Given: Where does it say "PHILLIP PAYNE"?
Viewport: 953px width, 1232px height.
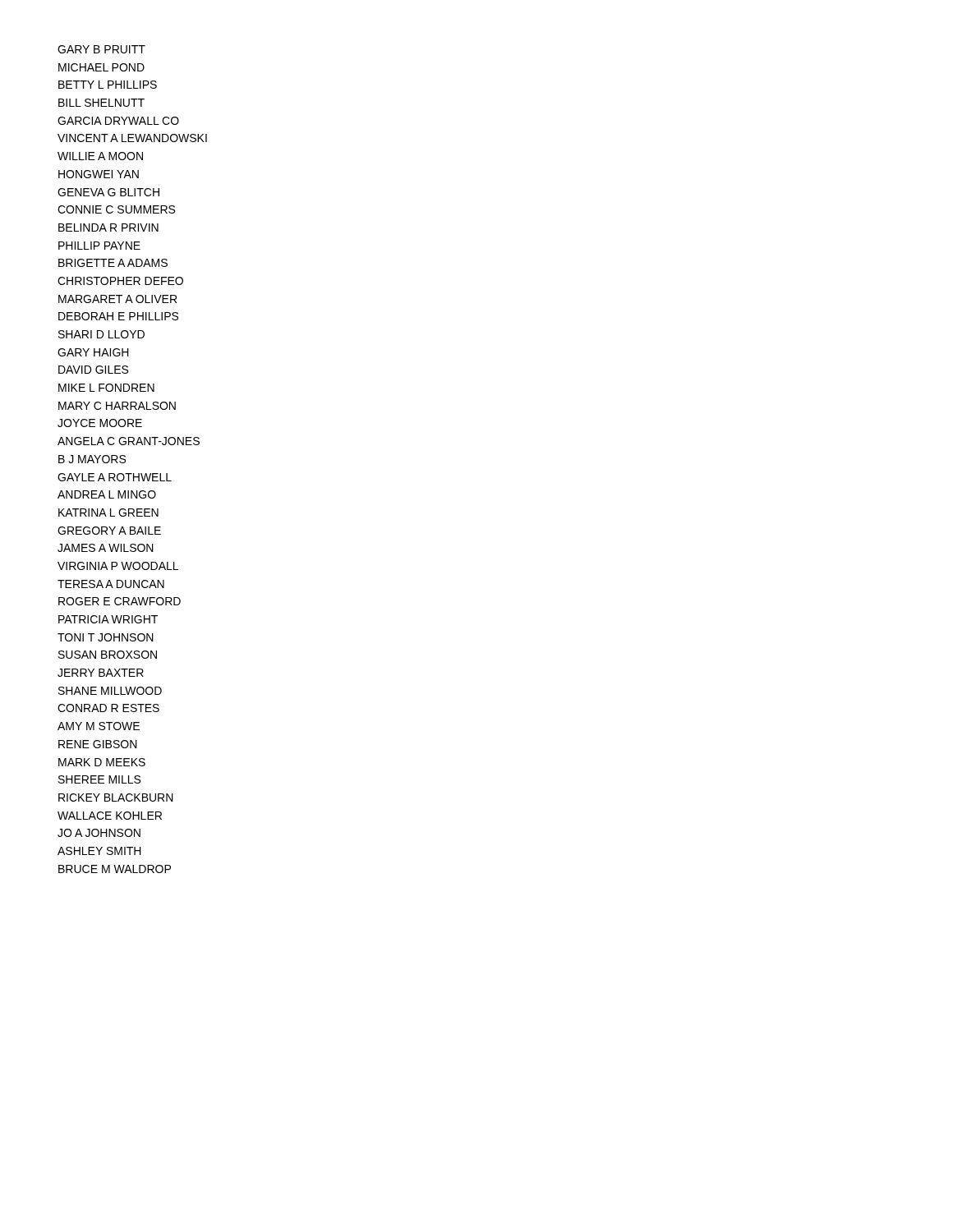Looking at the screenshot, I should click(99, 245).
